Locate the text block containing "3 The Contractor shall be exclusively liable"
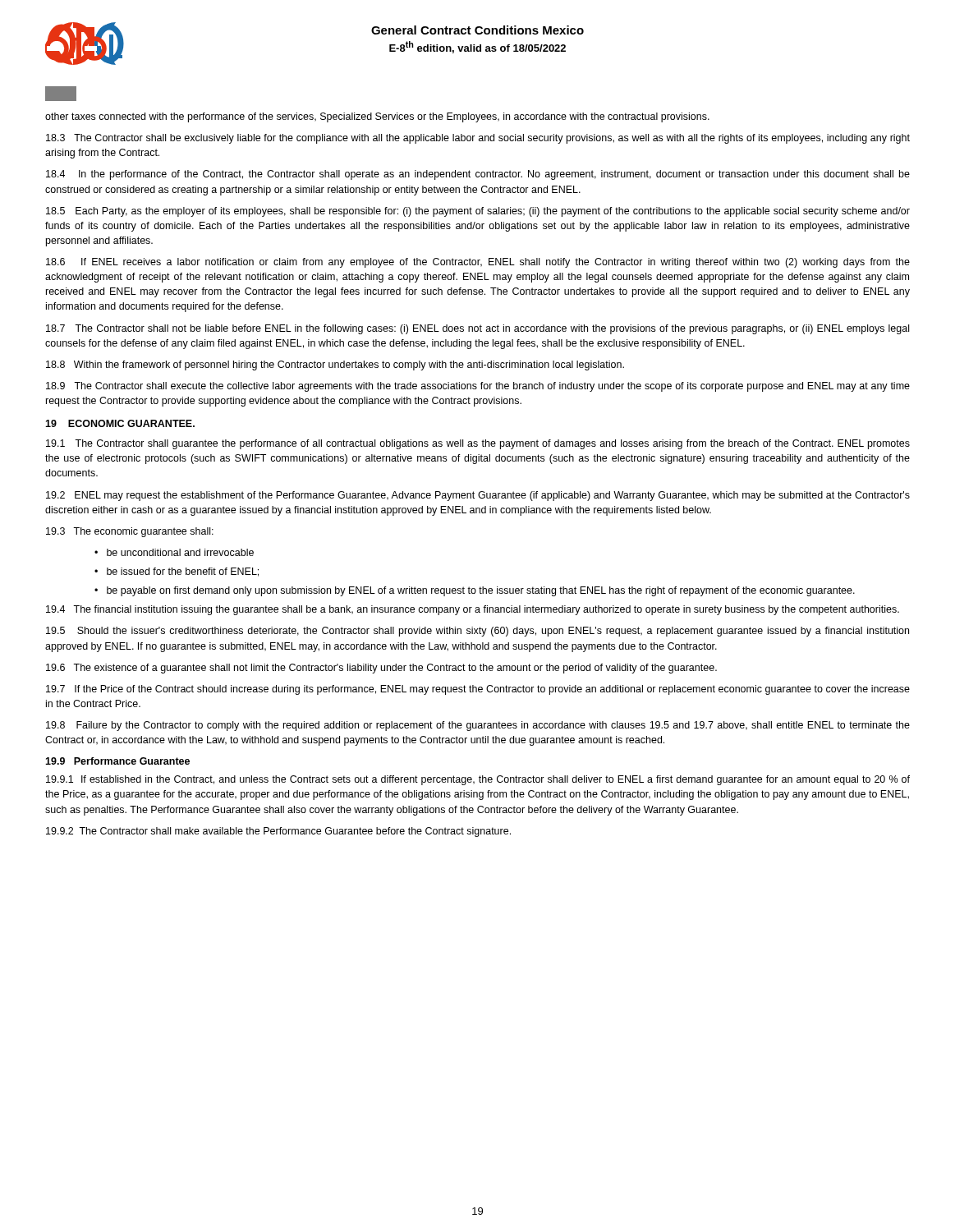 tap(478, 146)
